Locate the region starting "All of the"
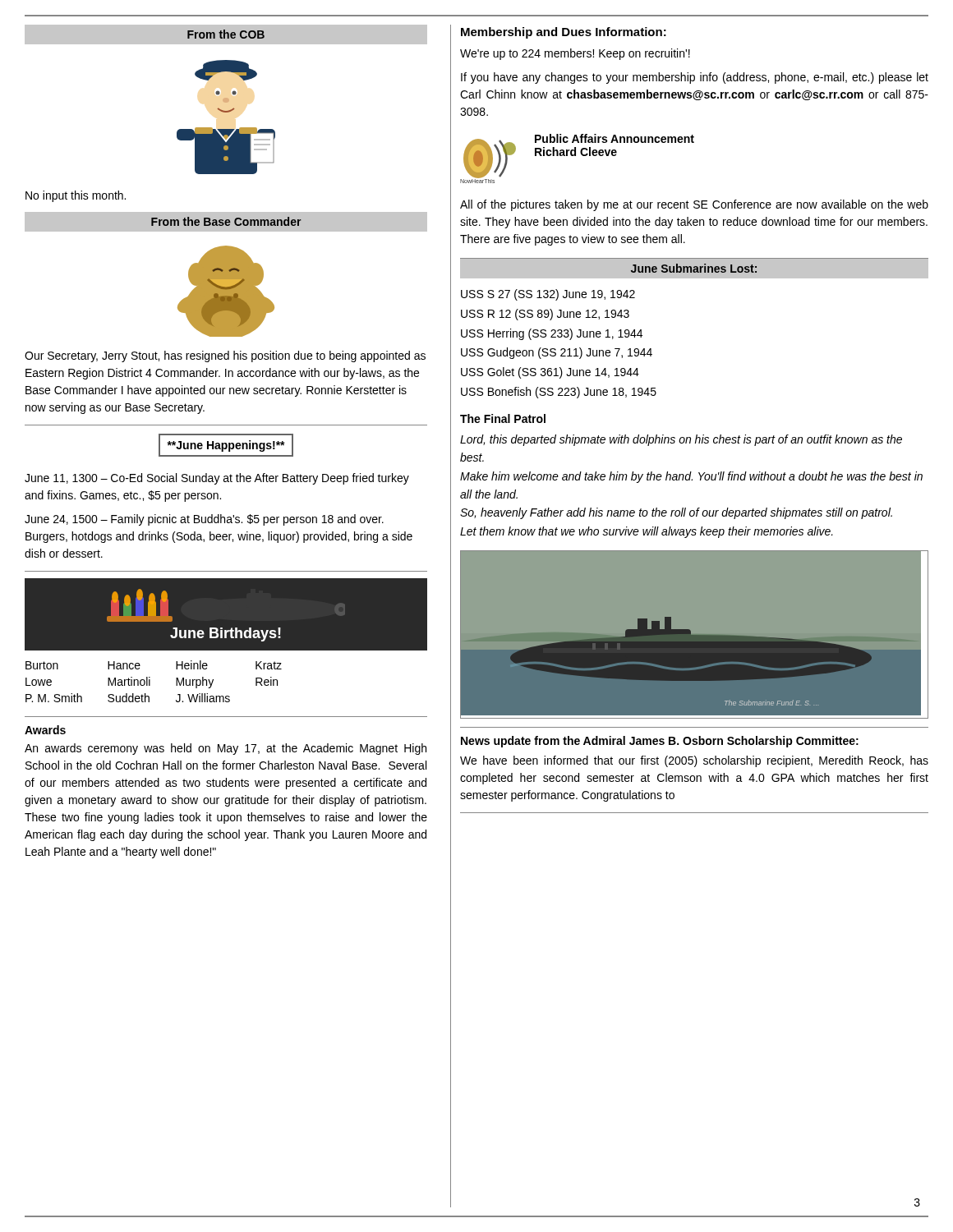 [x=694, y=222]
